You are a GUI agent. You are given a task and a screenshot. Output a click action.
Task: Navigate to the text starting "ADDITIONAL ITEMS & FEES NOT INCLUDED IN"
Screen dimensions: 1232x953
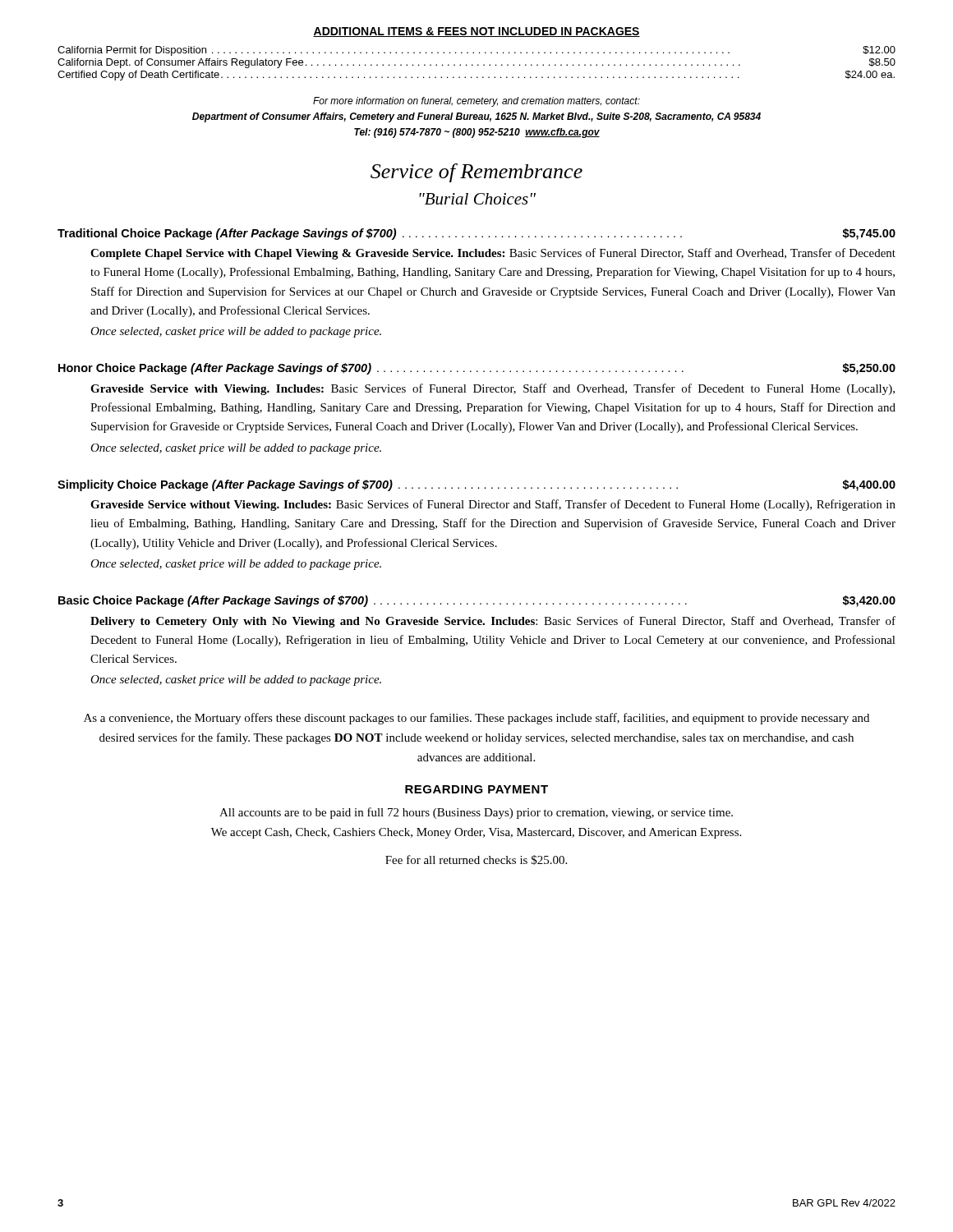(x=476, y=31)
